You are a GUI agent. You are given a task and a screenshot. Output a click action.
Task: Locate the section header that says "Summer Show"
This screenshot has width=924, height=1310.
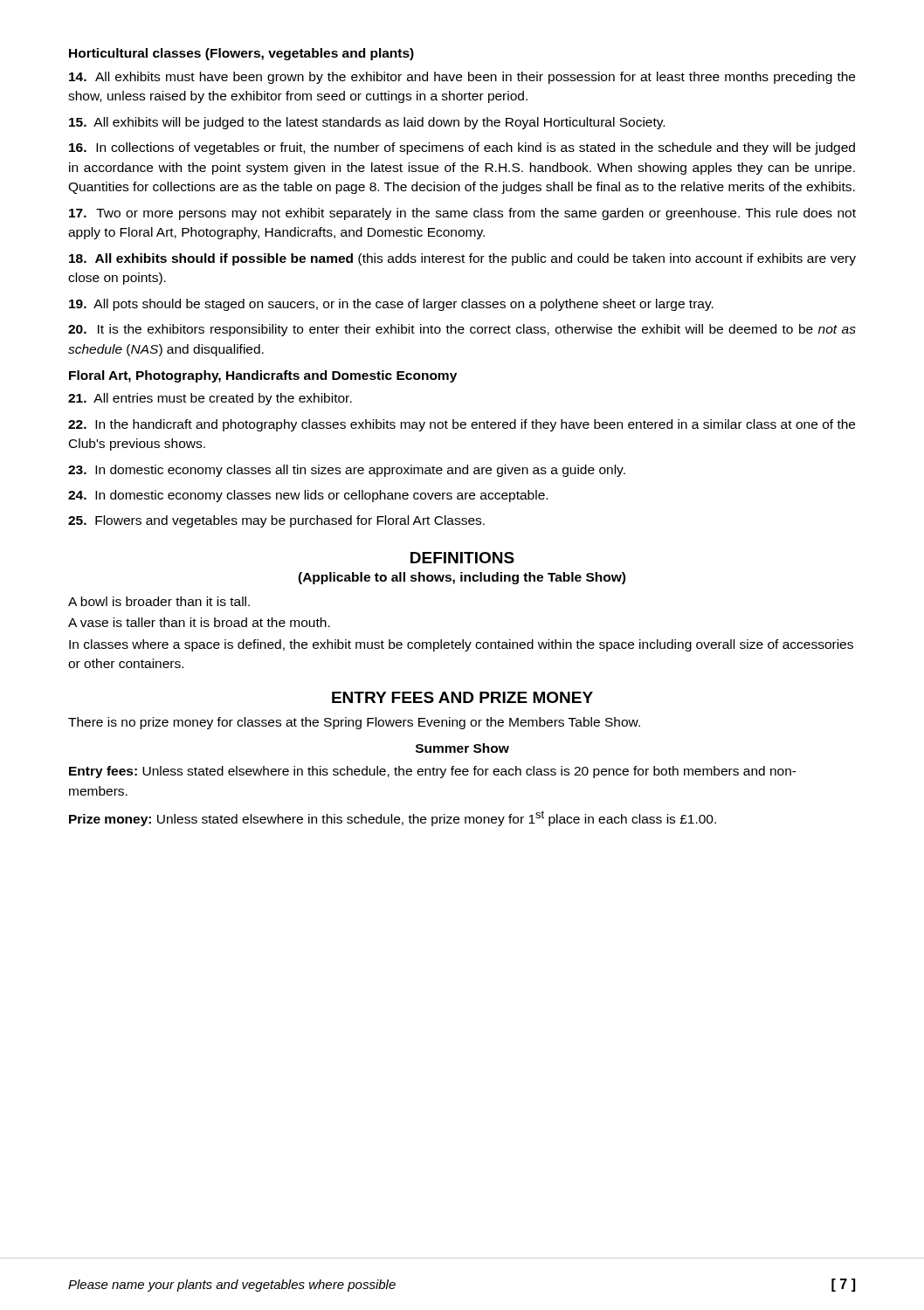pos(462,748)
